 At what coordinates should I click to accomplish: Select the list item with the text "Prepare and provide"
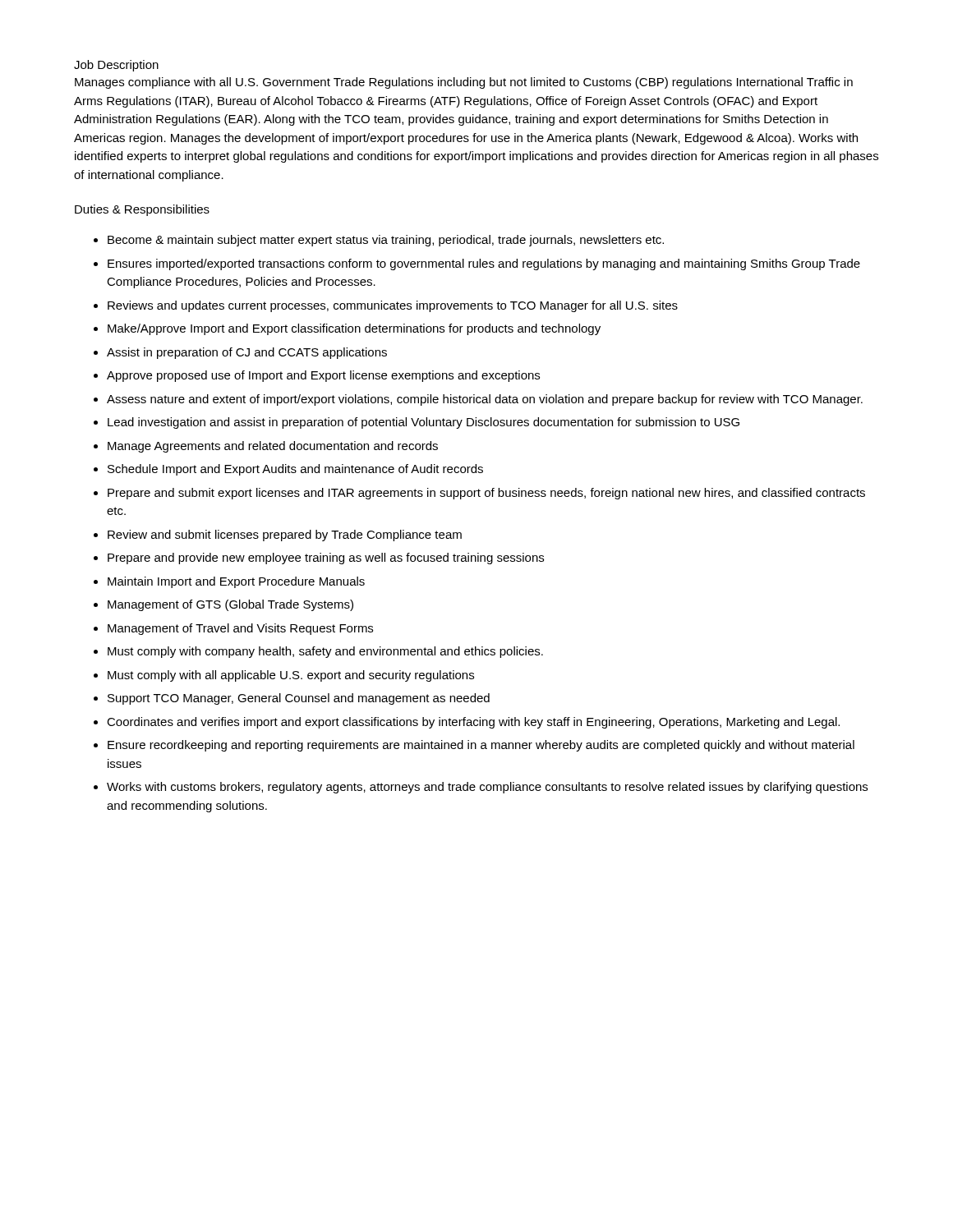pos(326,557)
